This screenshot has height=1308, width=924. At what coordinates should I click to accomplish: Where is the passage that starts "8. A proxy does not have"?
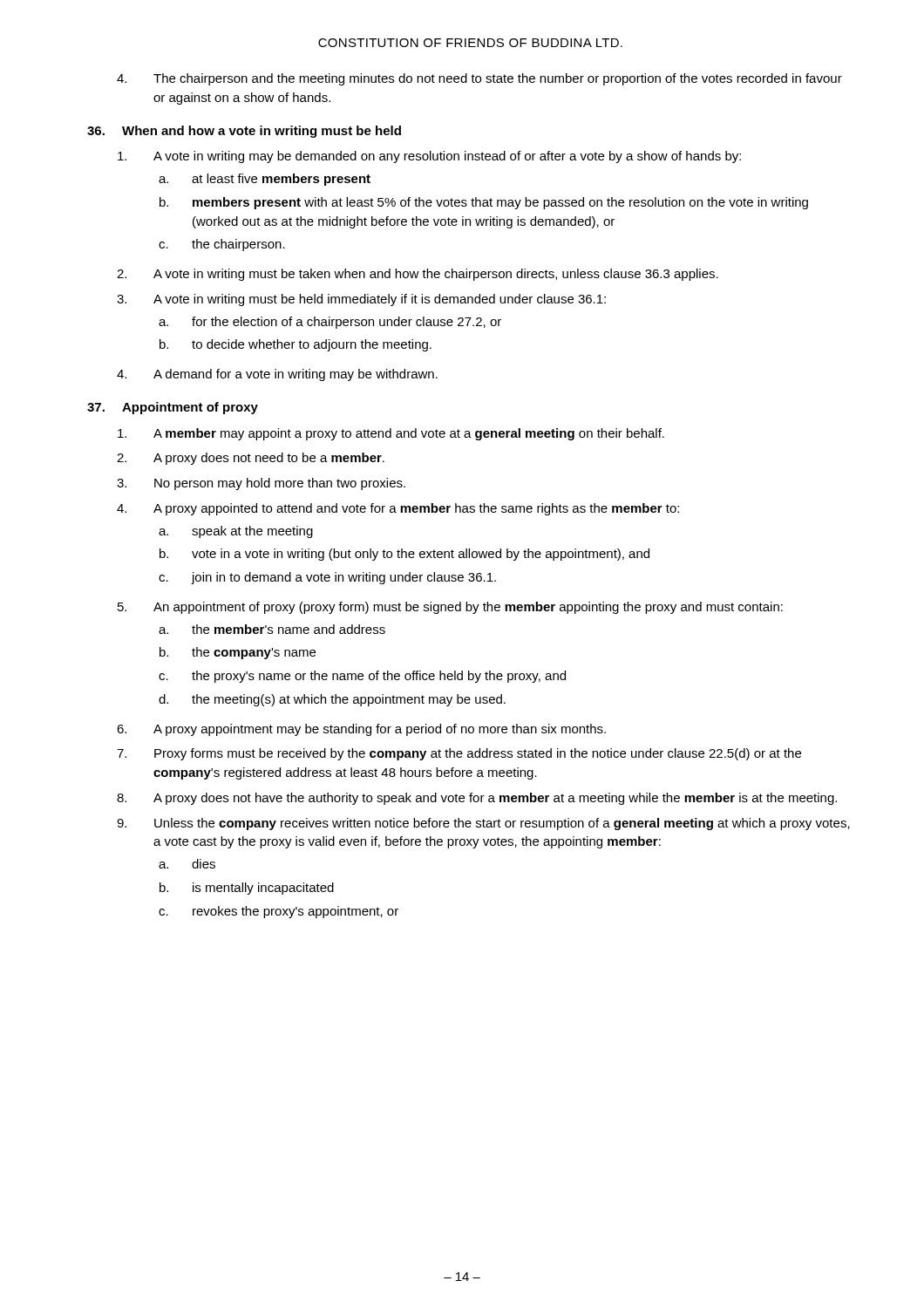point(484,798)
